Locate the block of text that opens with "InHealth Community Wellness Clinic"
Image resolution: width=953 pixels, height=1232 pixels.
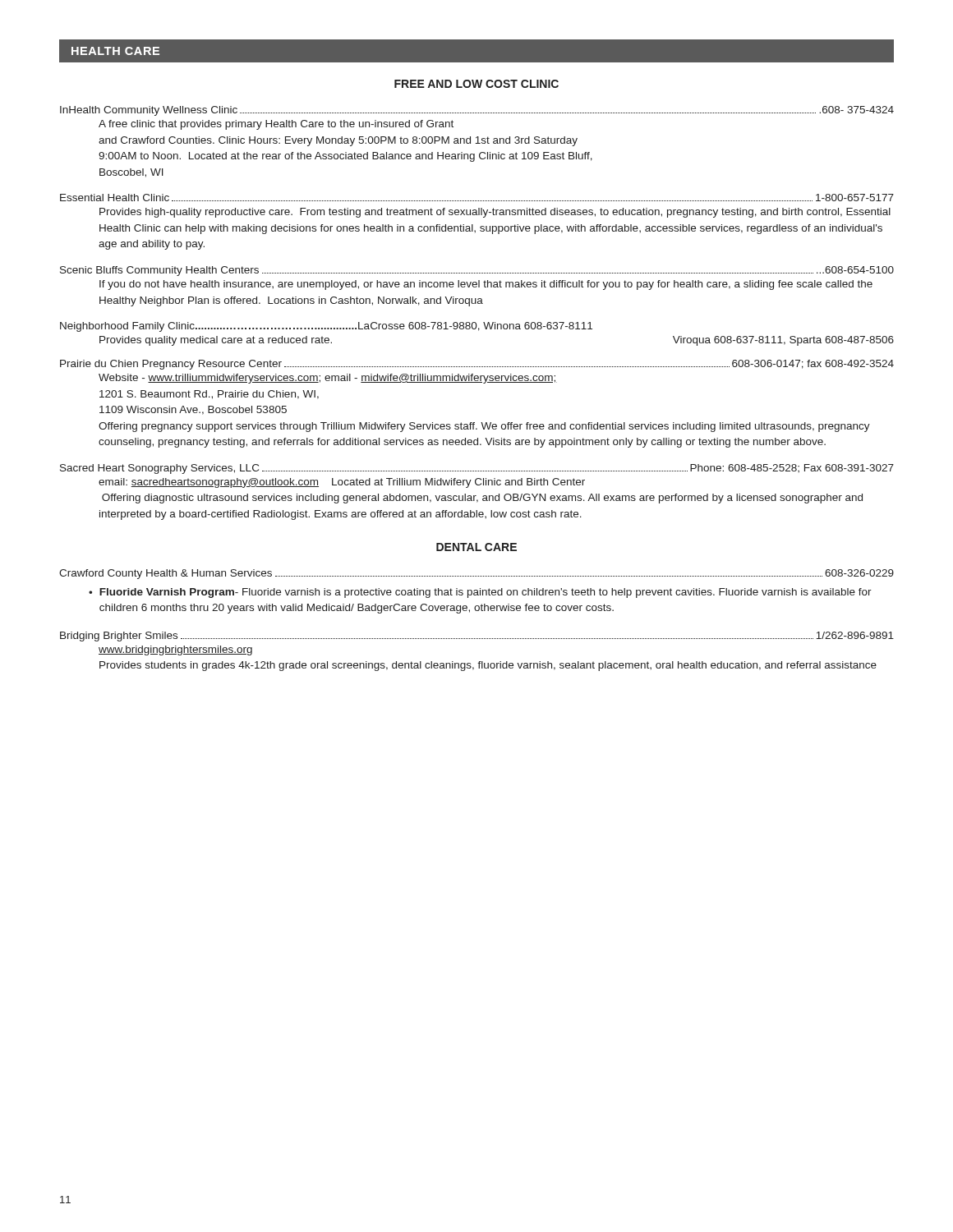click(x=476, y=142)
